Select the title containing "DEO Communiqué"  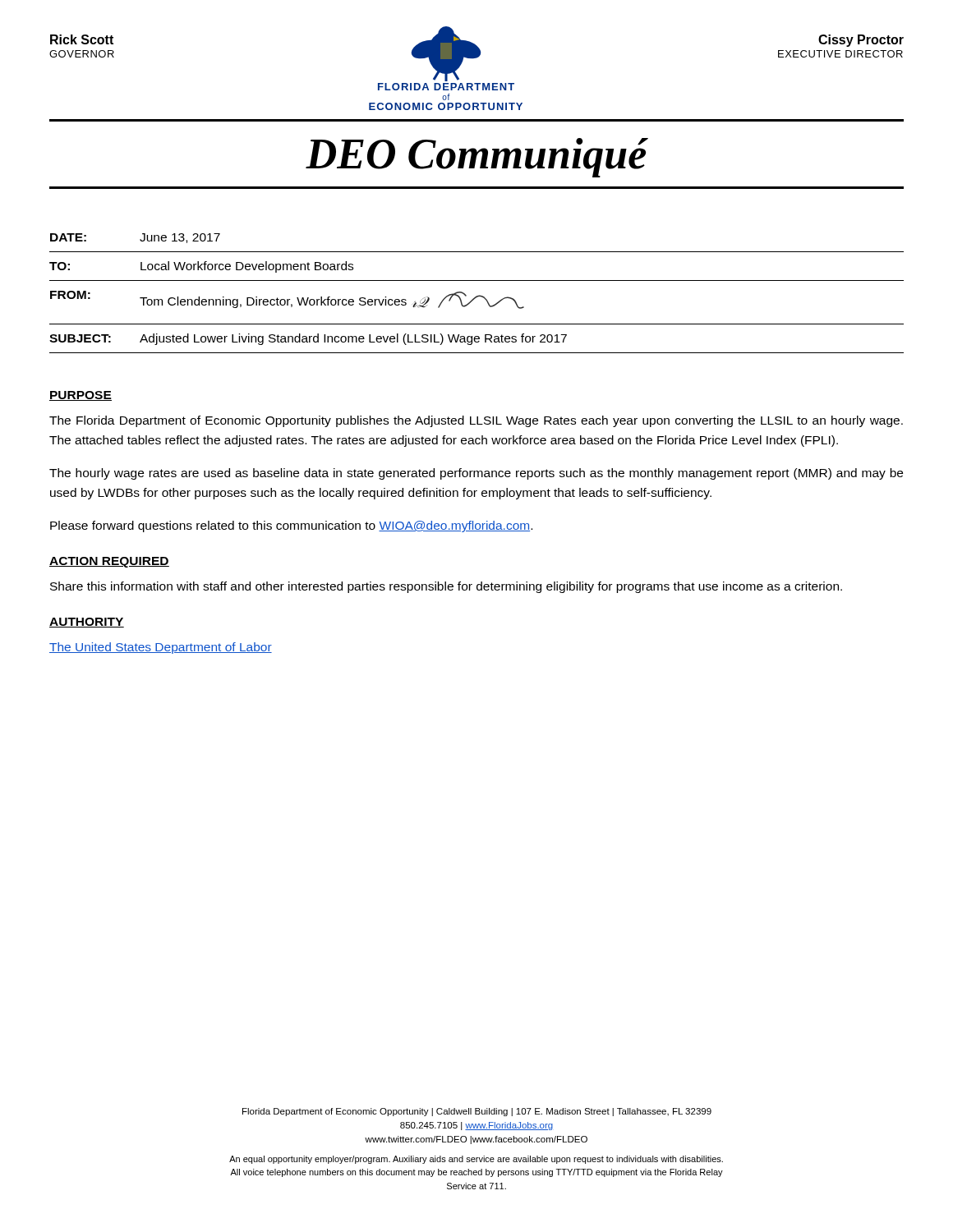coord(476,154)
